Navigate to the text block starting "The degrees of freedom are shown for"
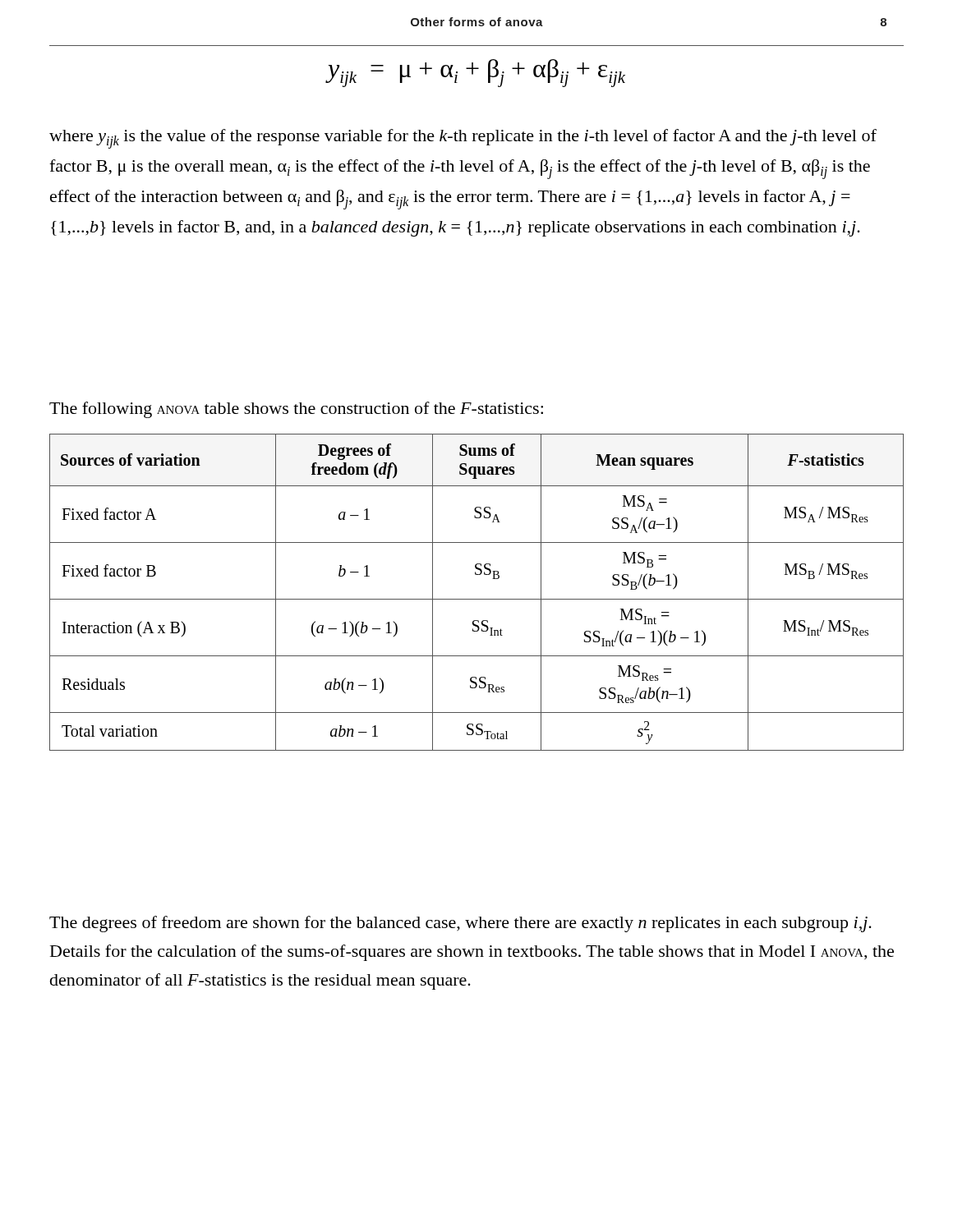The width and height of the screenshot is (953, 1232). [472, 951]
